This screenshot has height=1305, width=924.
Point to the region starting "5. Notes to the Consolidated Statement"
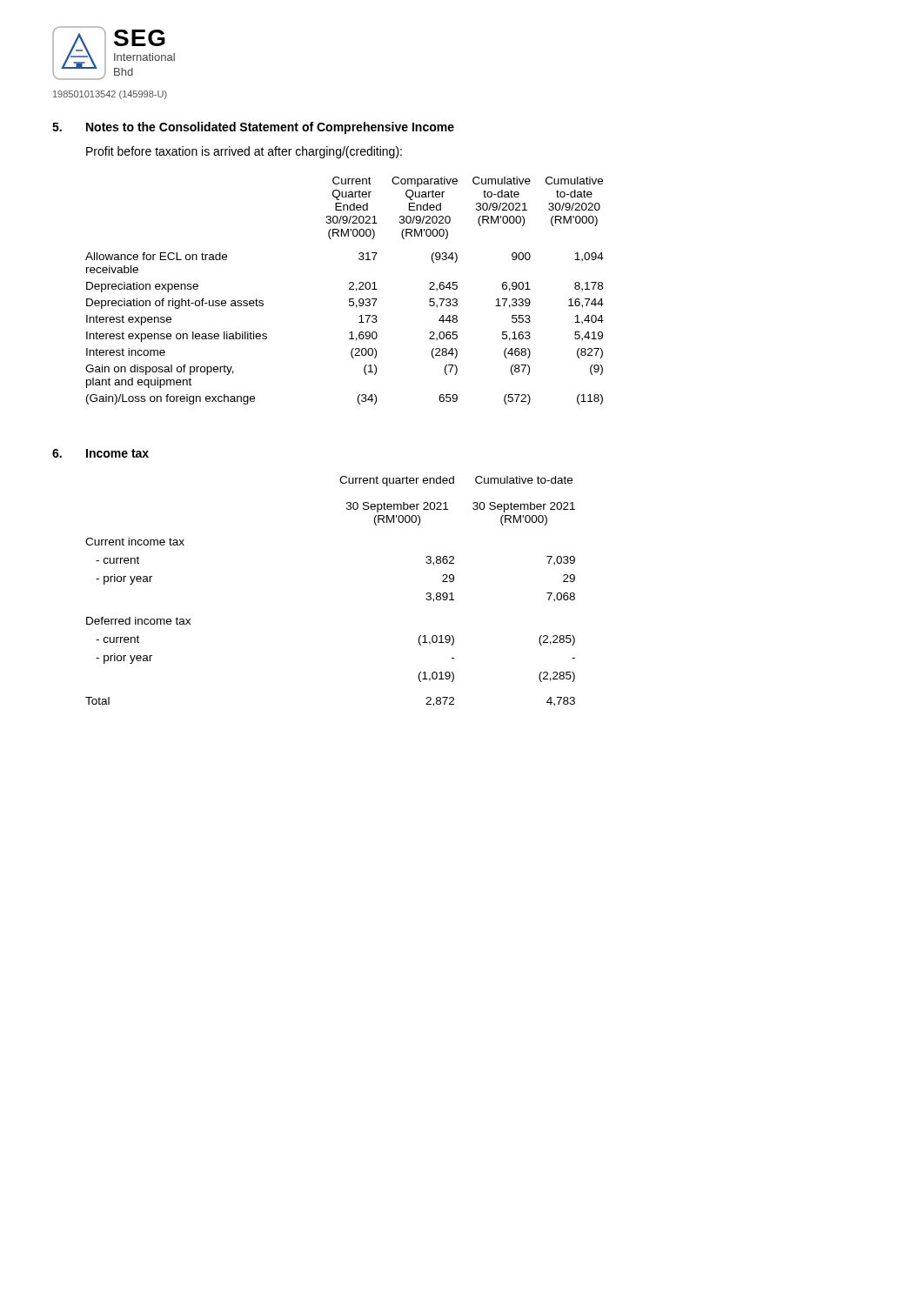(253, 127)
